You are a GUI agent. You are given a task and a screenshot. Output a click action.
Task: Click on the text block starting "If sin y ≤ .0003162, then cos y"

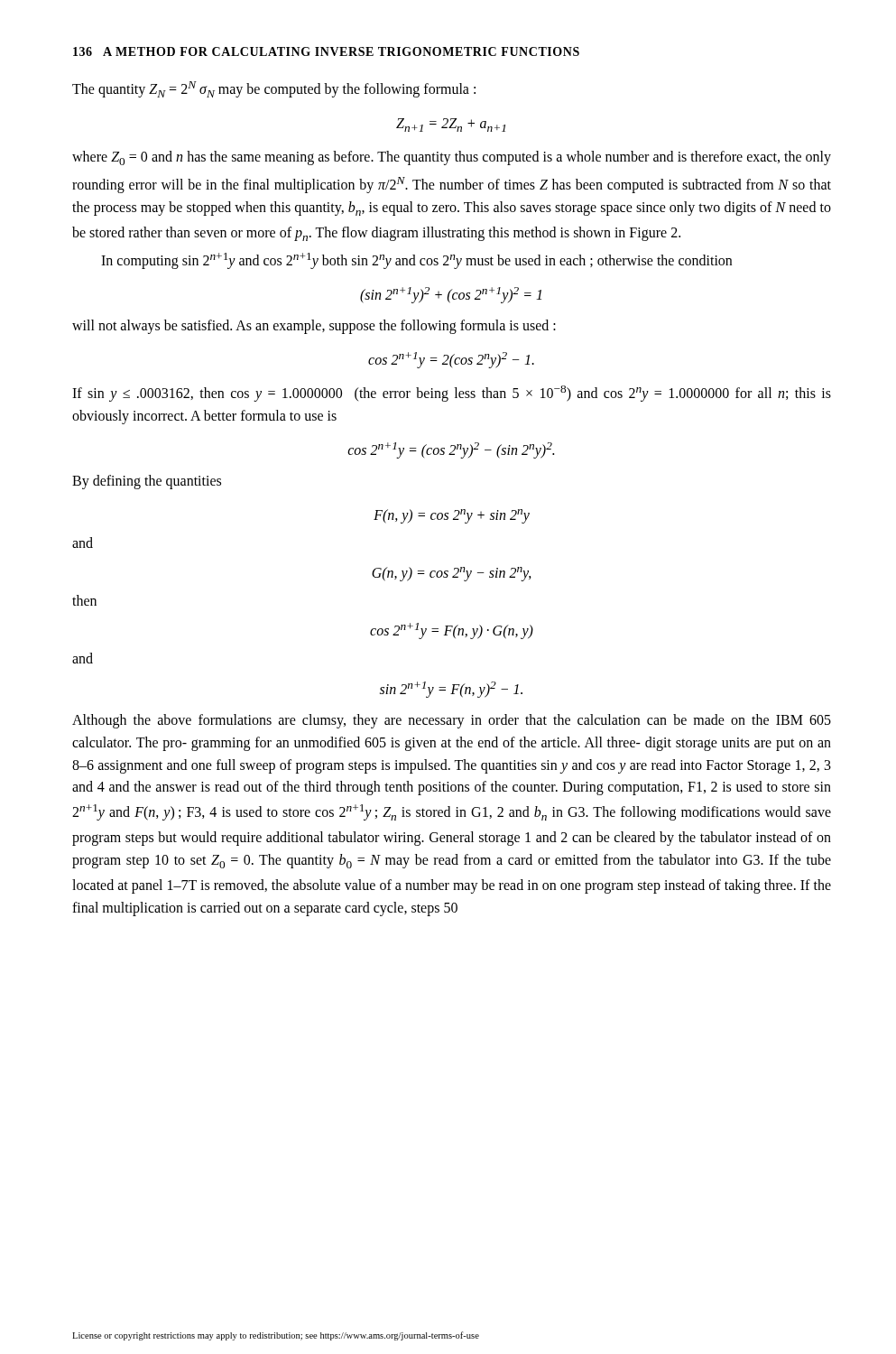click(x=452, y=403)
